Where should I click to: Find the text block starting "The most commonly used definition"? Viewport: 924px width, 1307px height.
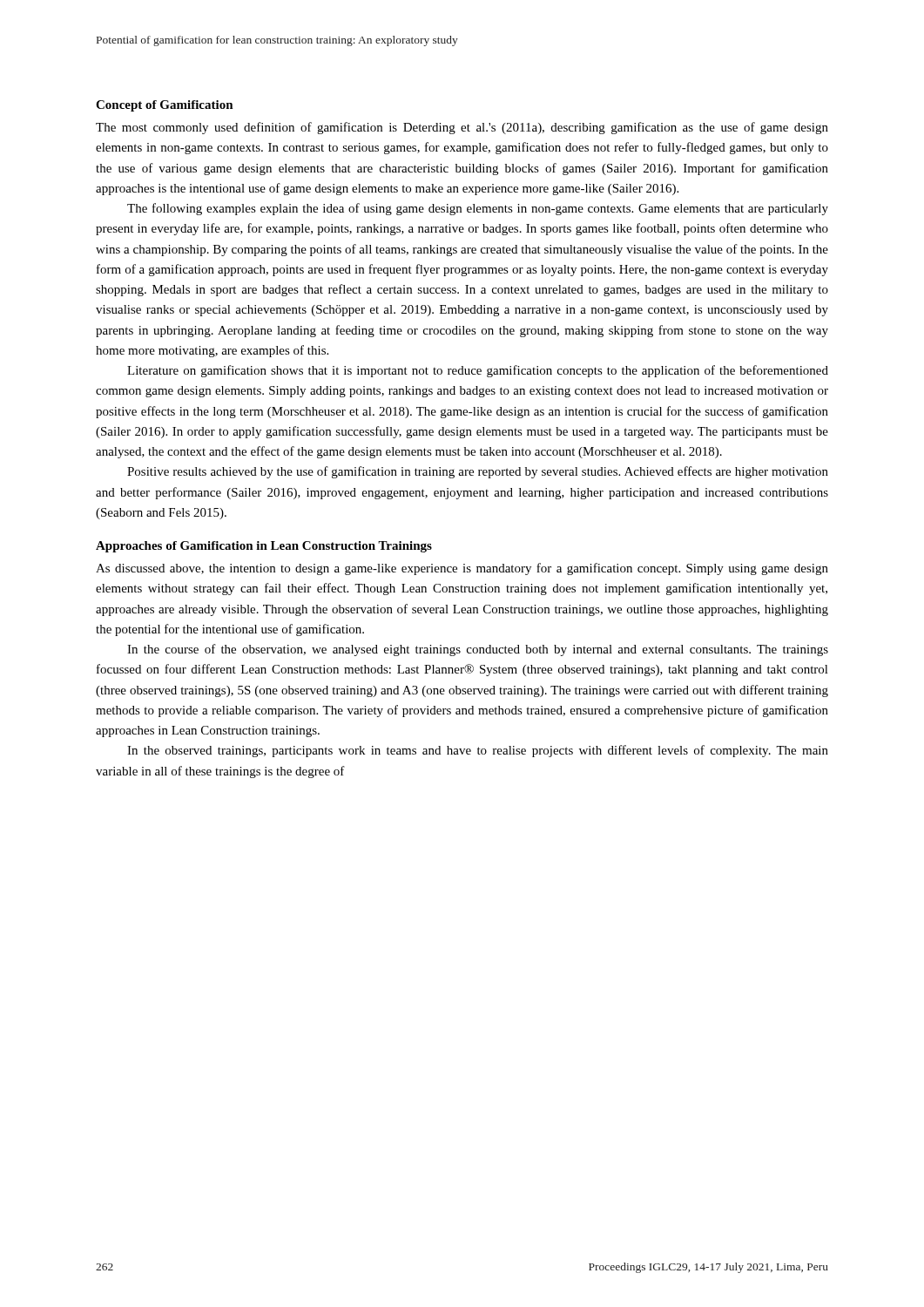click(462, 158)
